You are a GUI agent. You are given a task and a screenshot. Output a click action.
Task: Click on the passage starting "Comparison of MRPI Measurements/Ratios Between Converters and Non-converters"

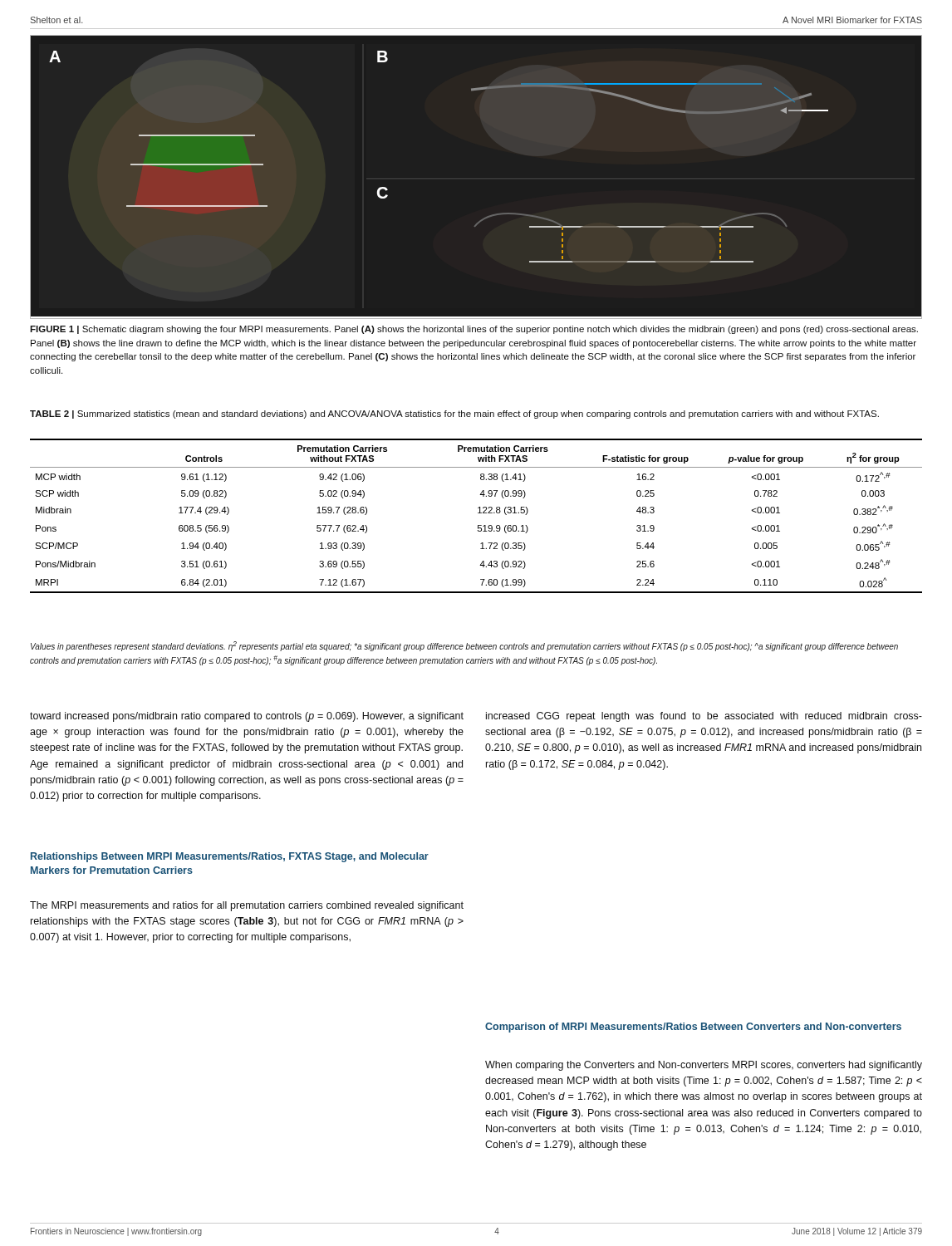click(704, 1027)
